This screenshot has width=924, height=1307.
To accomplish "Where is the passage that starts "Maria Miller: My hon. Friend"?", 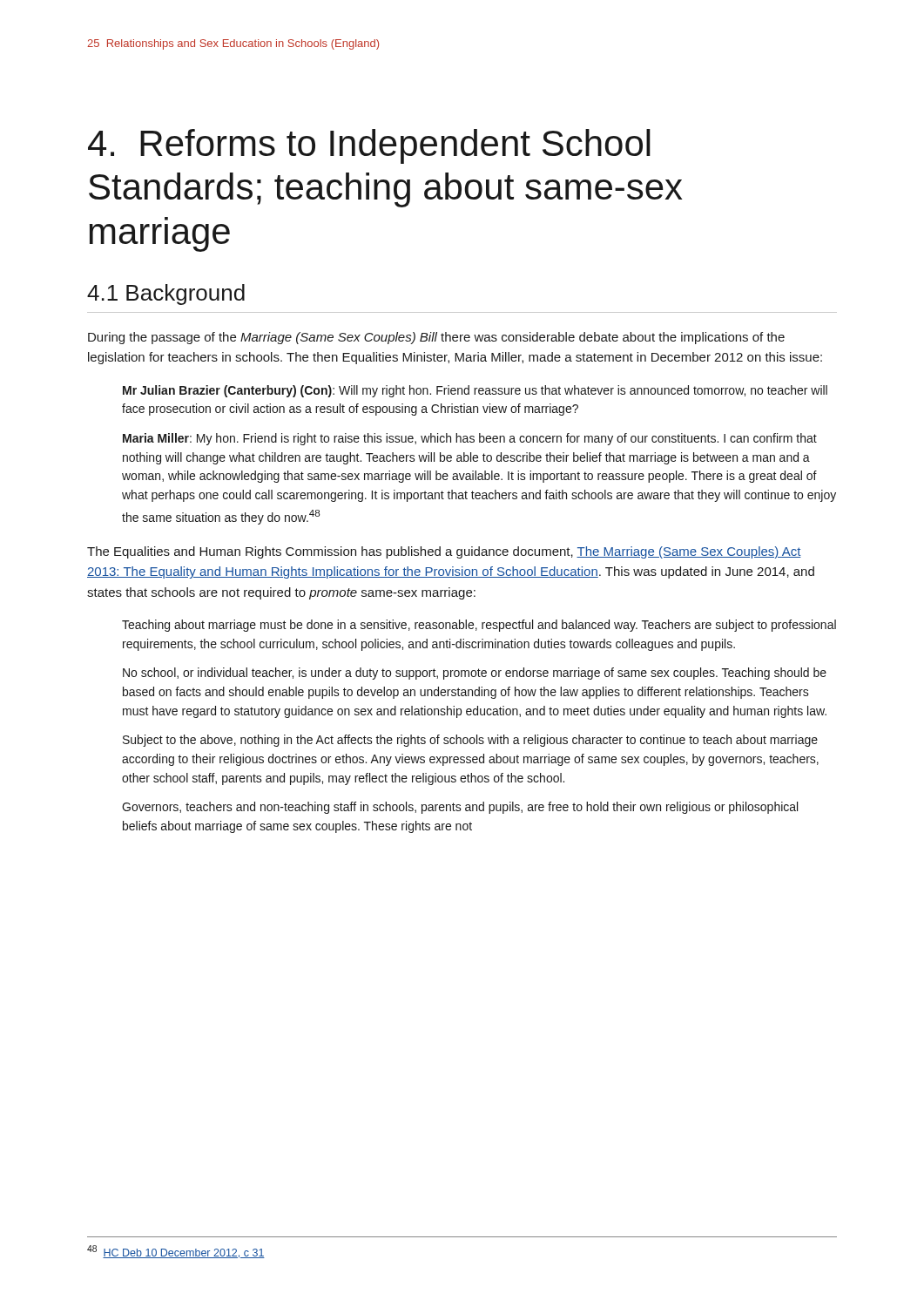I will pyautogui.click(x=479, y=478).
